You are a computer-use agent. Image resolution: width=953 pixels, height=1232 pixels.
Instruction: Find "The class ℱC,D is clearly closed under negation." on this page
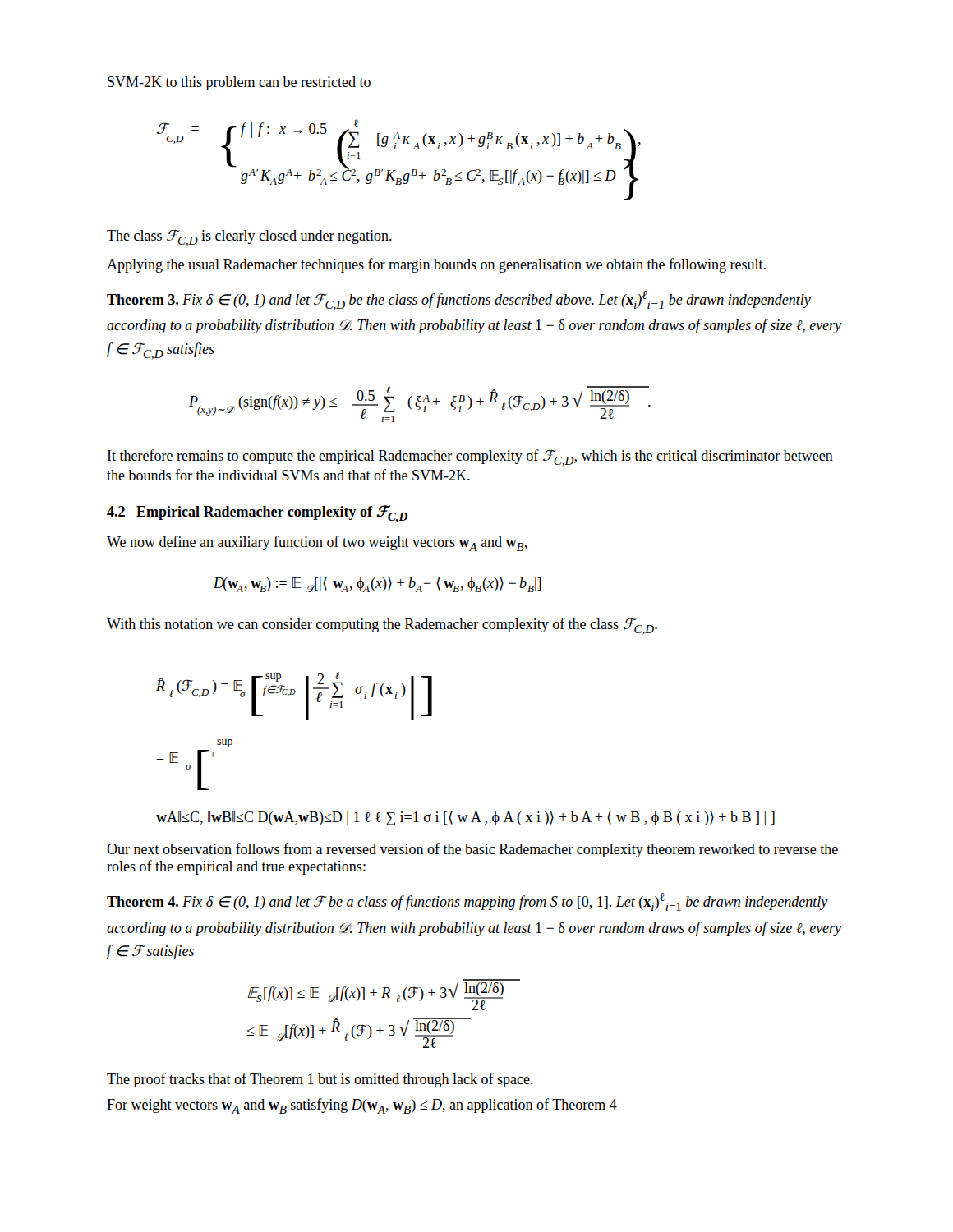tap(250, 237)
